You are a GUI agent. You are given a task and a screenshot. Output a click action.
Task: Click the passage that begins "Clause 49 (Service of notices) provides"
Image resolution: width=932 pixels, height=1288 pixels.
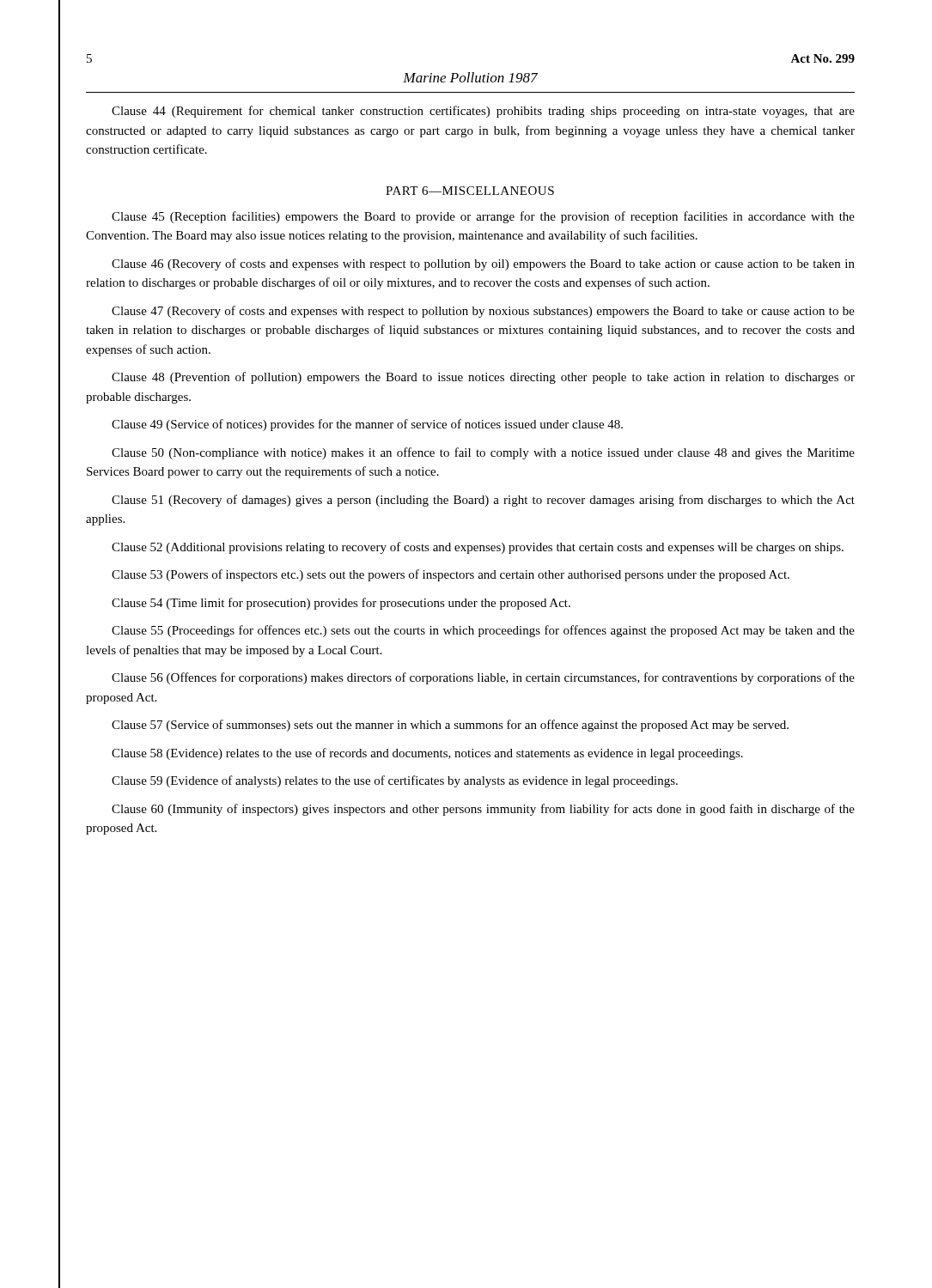(368, 424)
